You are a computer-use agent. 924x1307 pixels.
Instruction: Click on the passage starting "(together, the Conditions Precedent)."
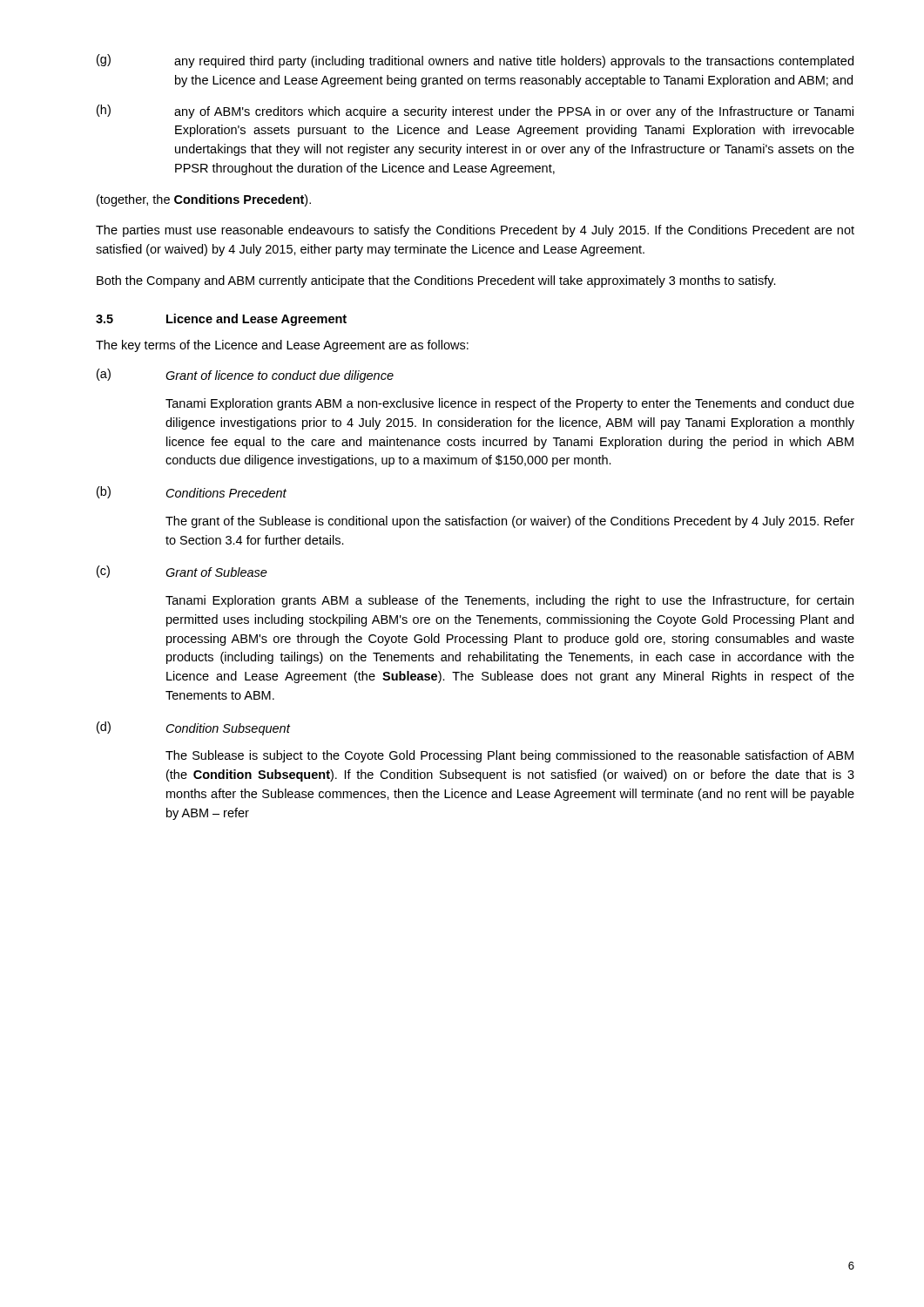[204, 199]
